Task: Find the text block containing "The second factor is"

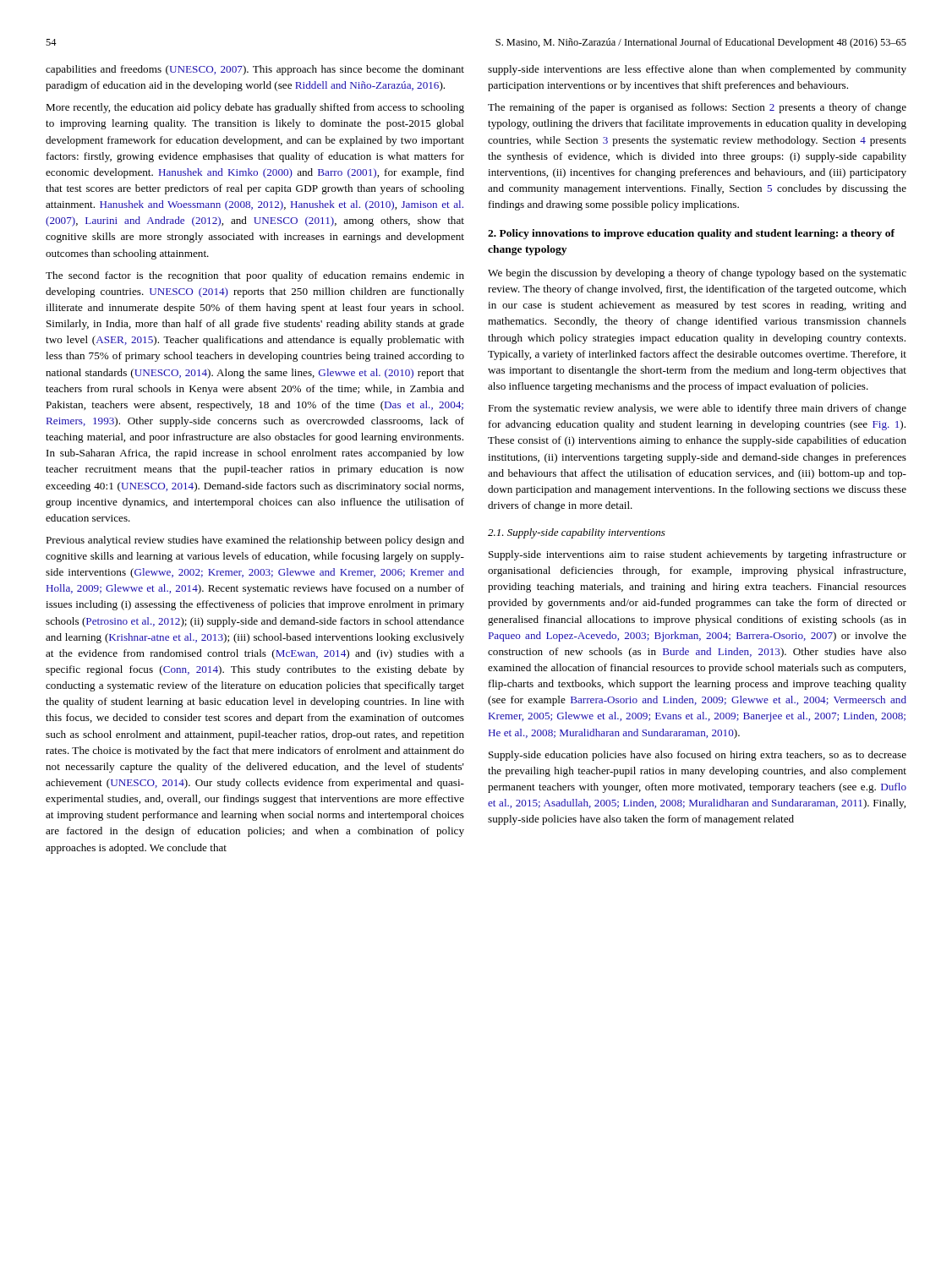Action: [255, 396]
